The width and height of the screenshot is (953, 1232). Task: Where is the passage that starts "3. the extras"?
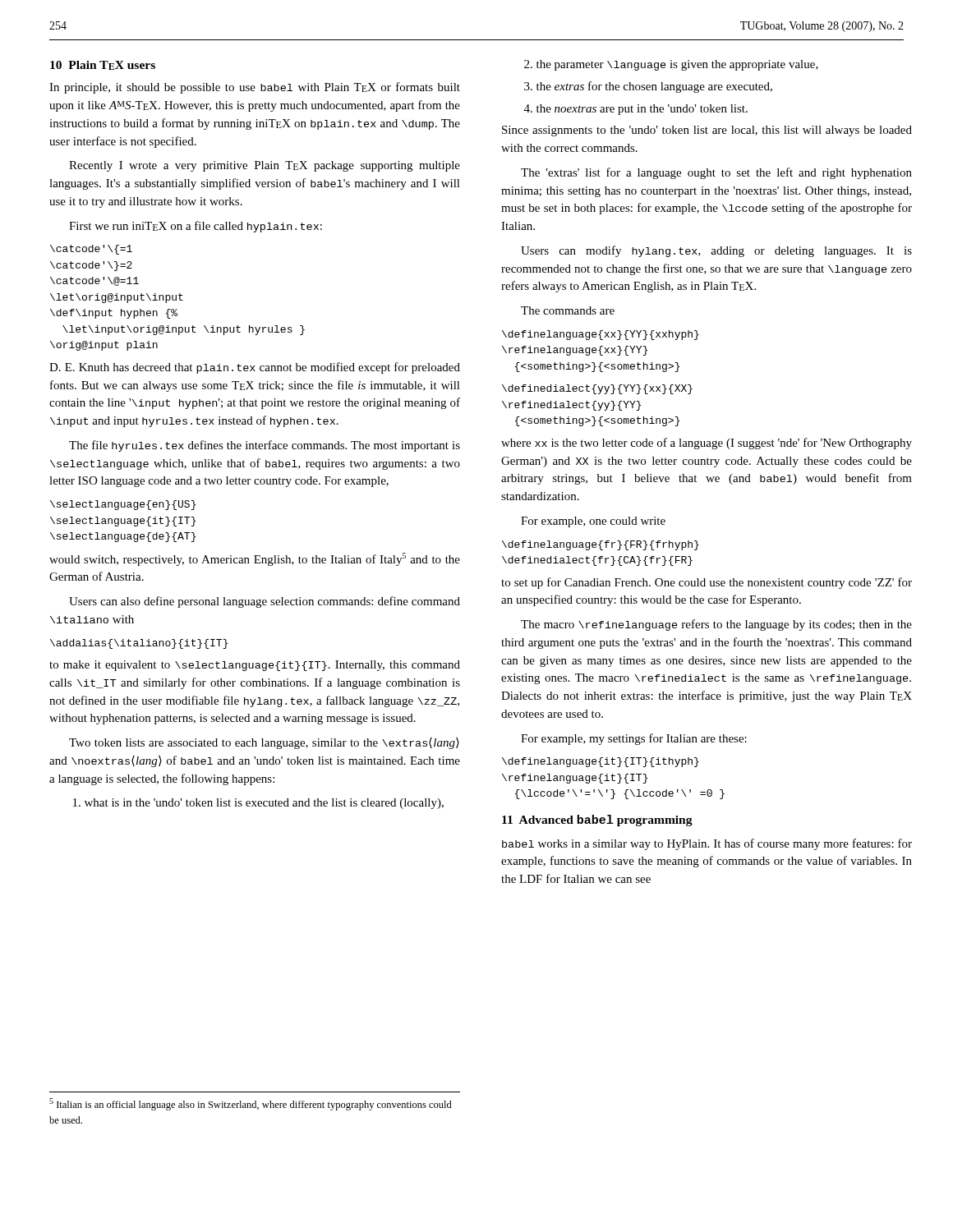click(645, 86)
